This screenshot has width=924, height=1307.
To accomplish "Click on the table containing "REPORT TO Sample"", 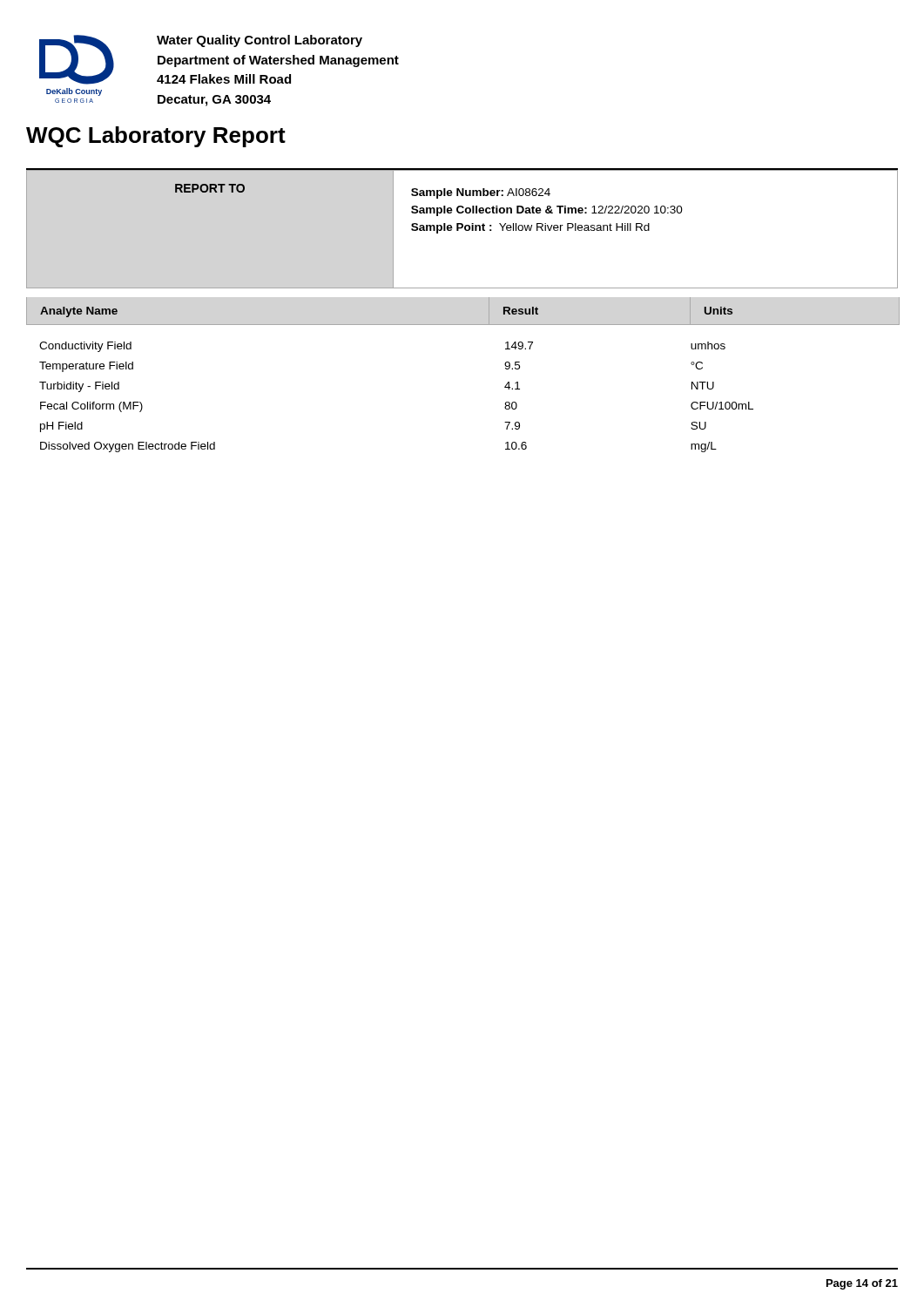I will (462, 229).
